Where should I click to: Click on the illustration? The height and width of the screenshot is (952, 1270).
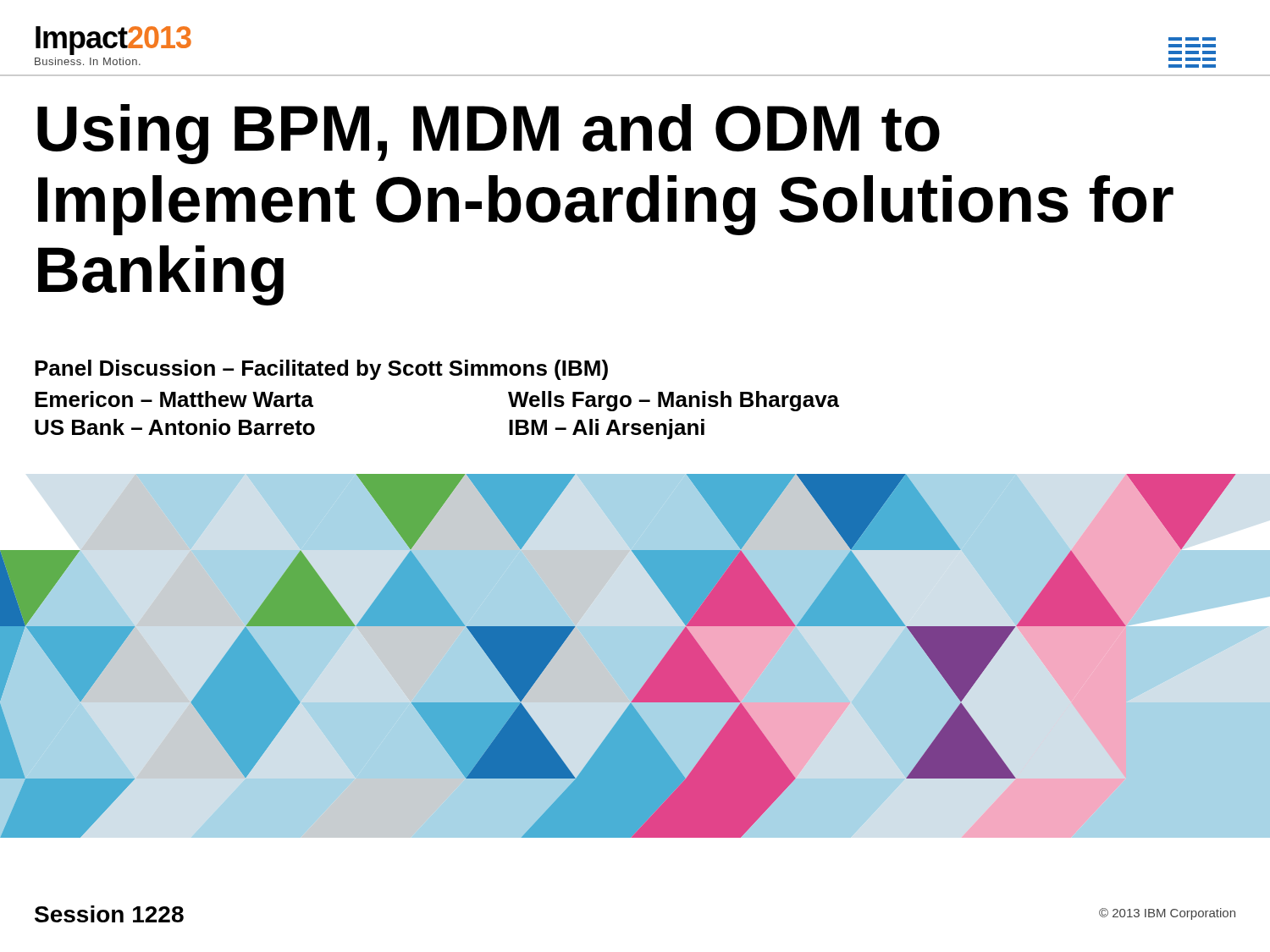(635, 656)
